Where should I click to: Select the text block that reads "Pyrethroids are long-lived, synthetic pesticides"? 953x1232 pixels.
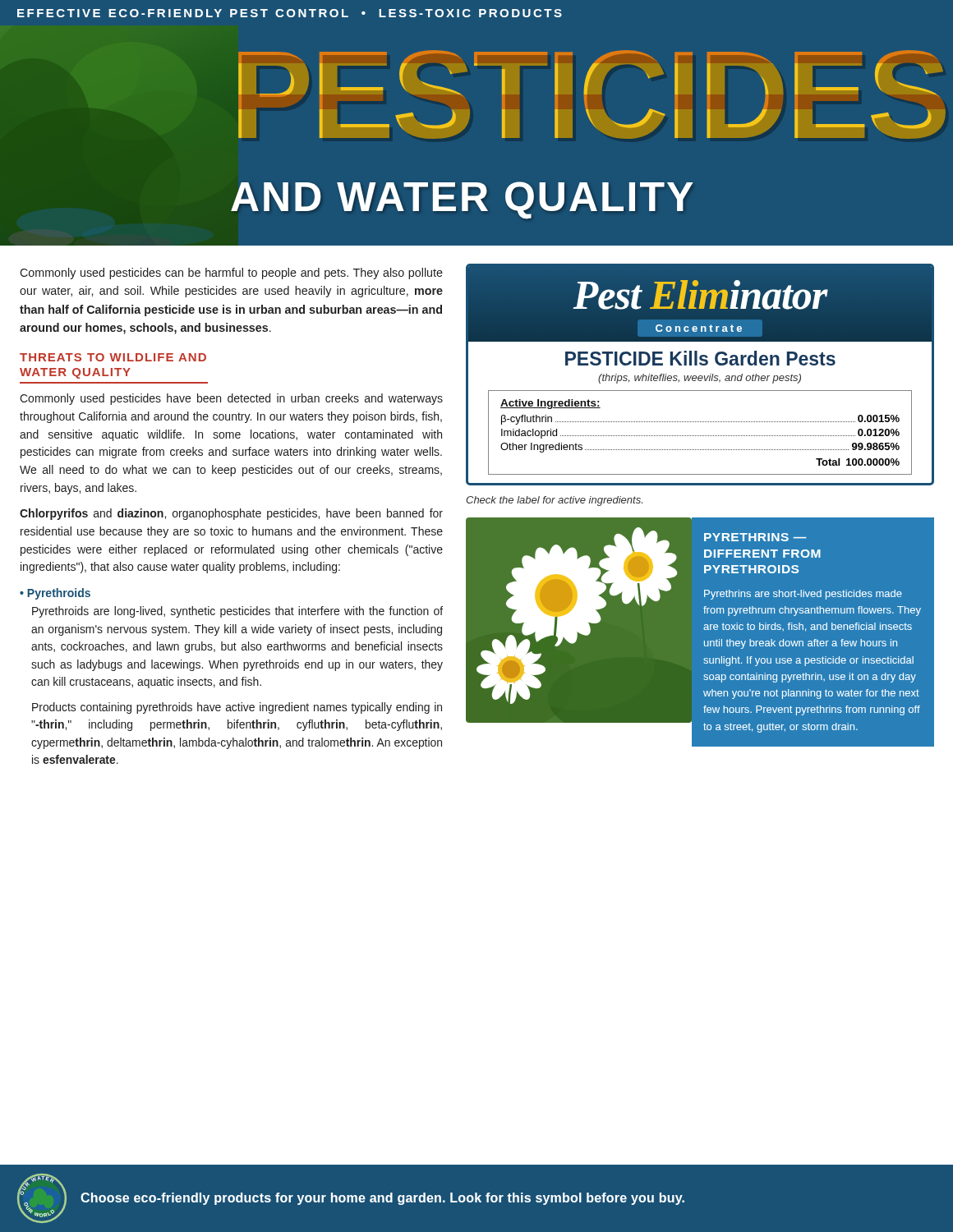237,646
